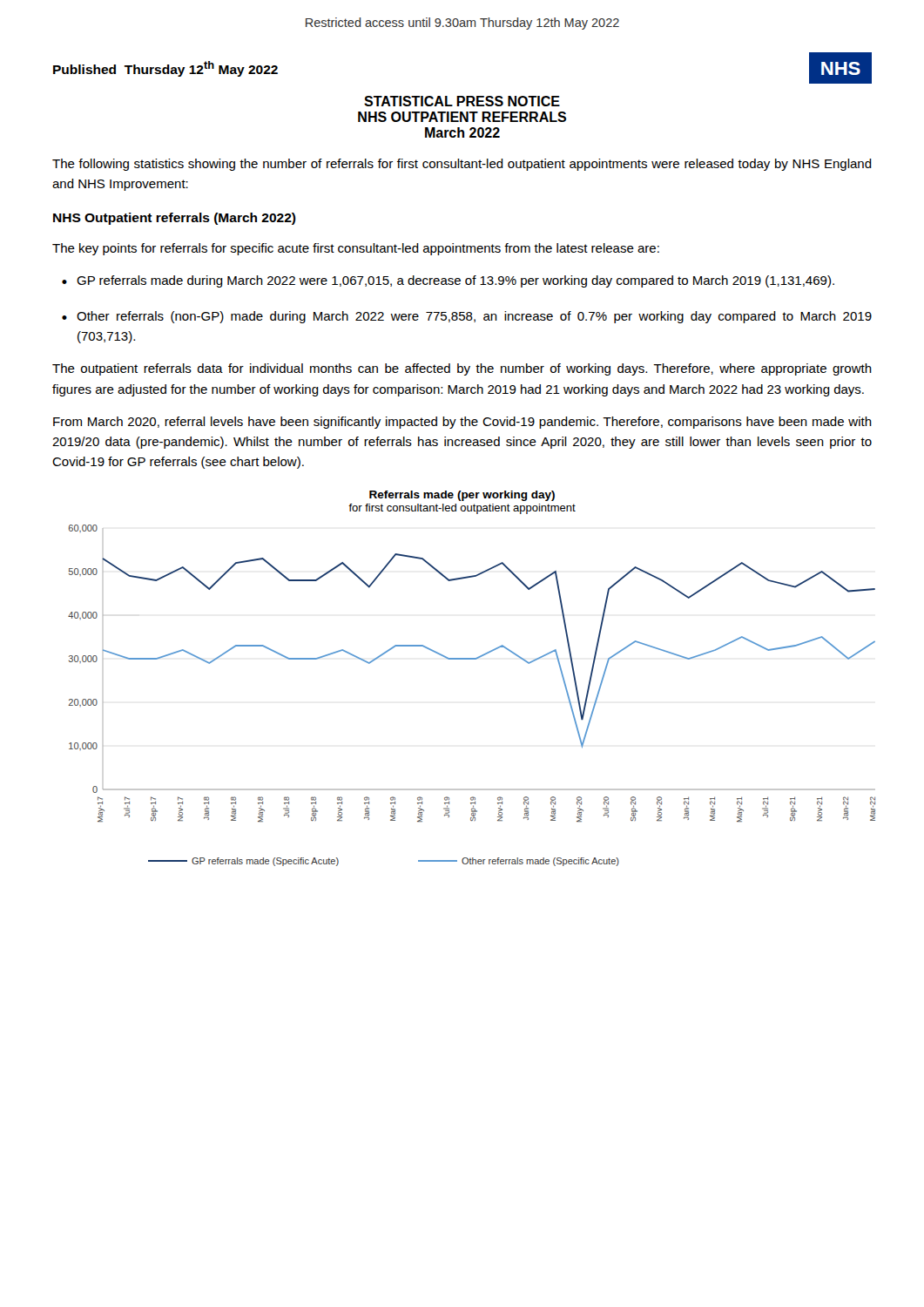Locate the block of text that opens with "The following statistics"

click(x=462, y=174)
